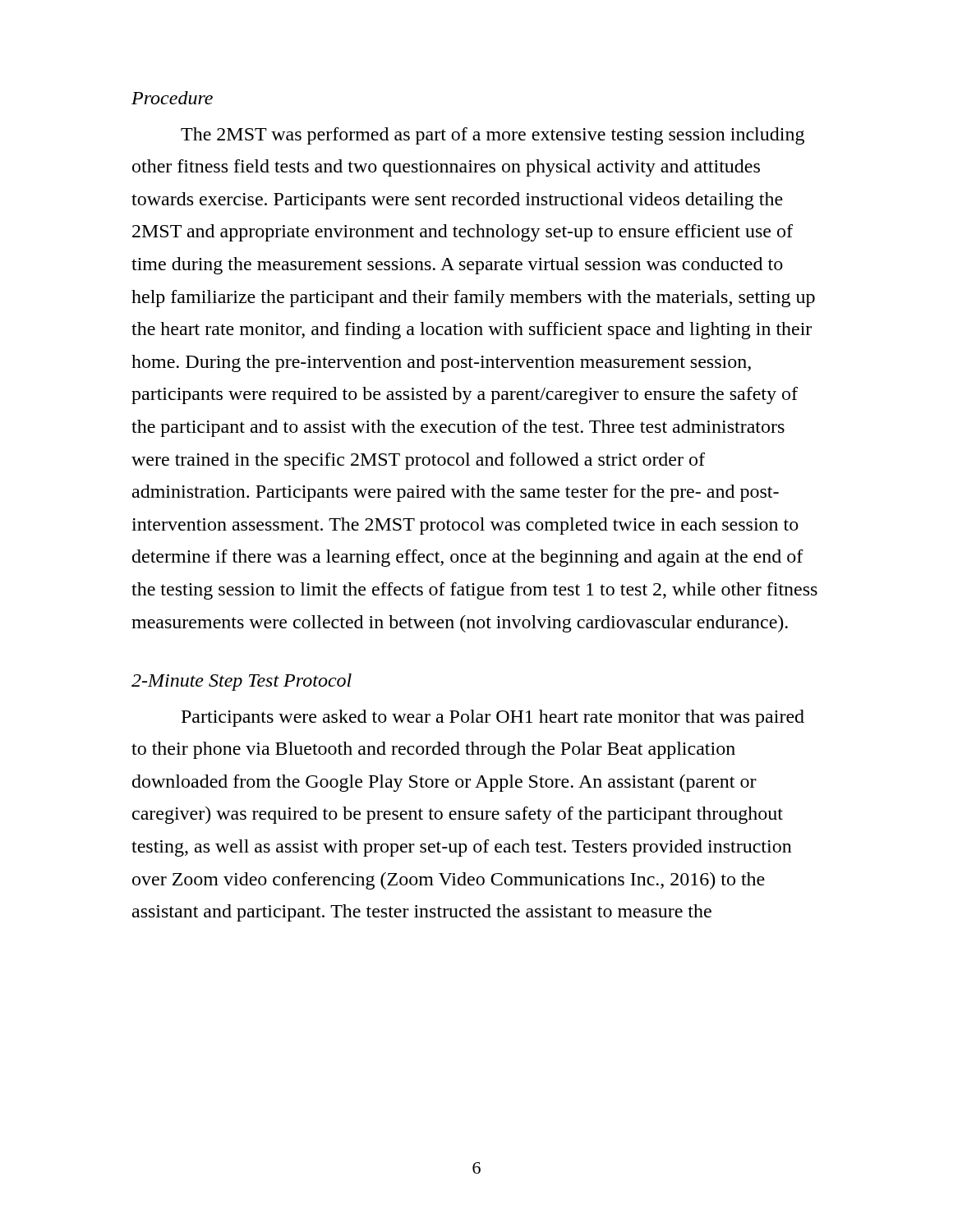Navigate to the passage starting "2-Minute Step Test Protocol"
Viewport: 953px width, 1232px height.
(242, 680)
